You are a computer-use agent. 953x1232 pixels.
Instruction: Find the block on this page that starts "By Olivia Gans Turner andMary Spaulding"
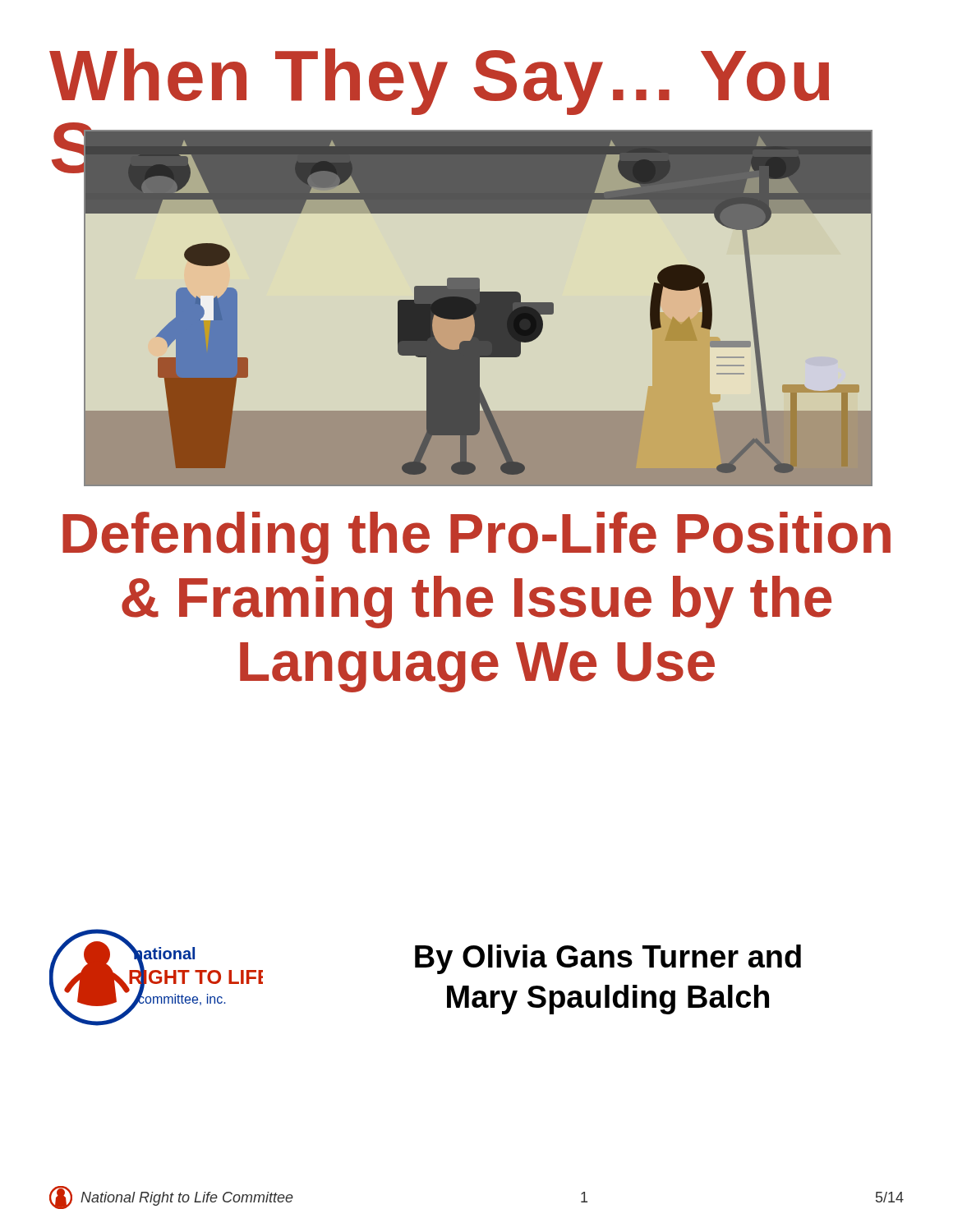608,977
